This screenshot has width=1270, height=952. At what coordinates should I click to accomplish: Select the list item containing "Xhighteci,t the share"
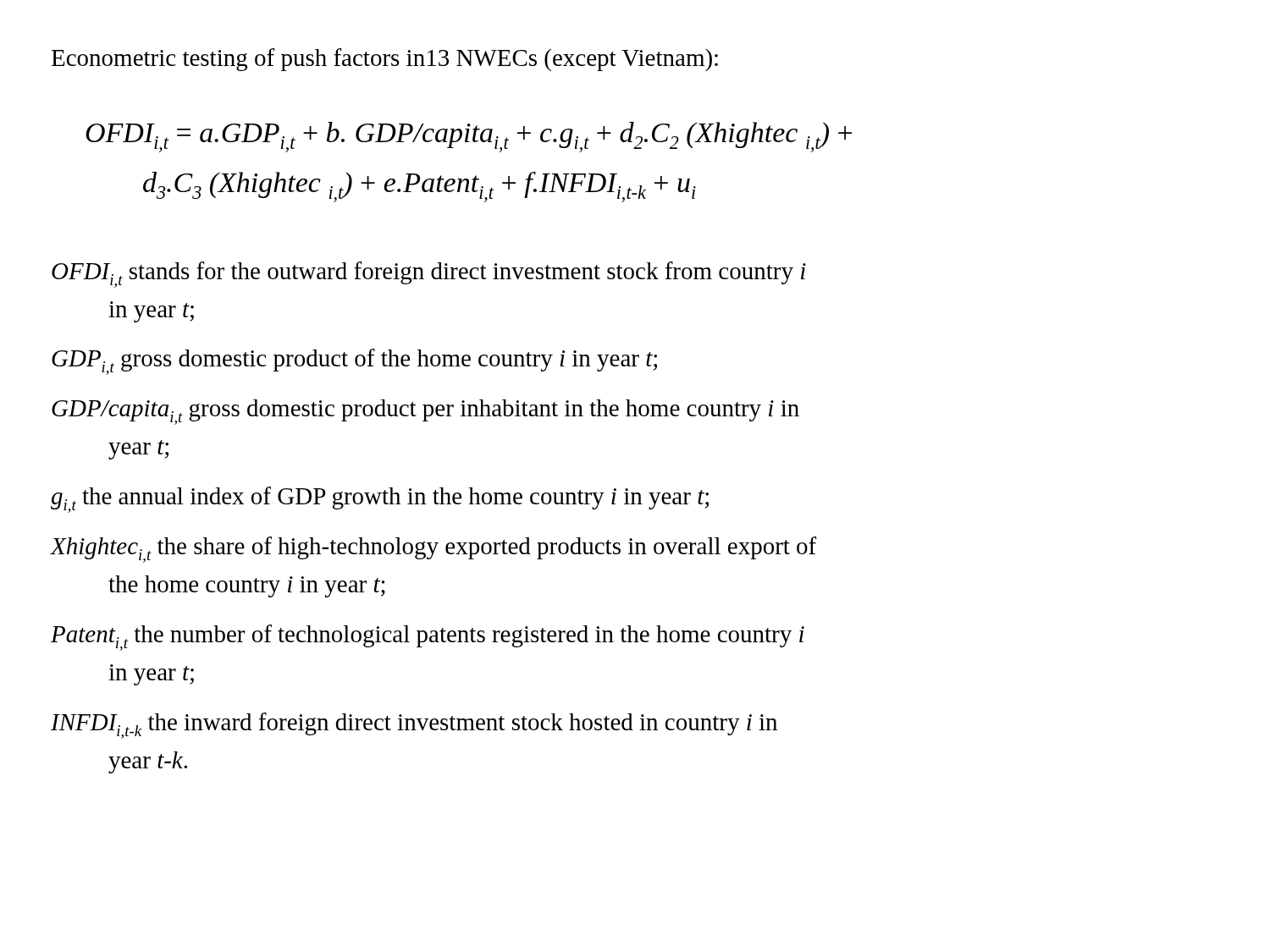635,565
